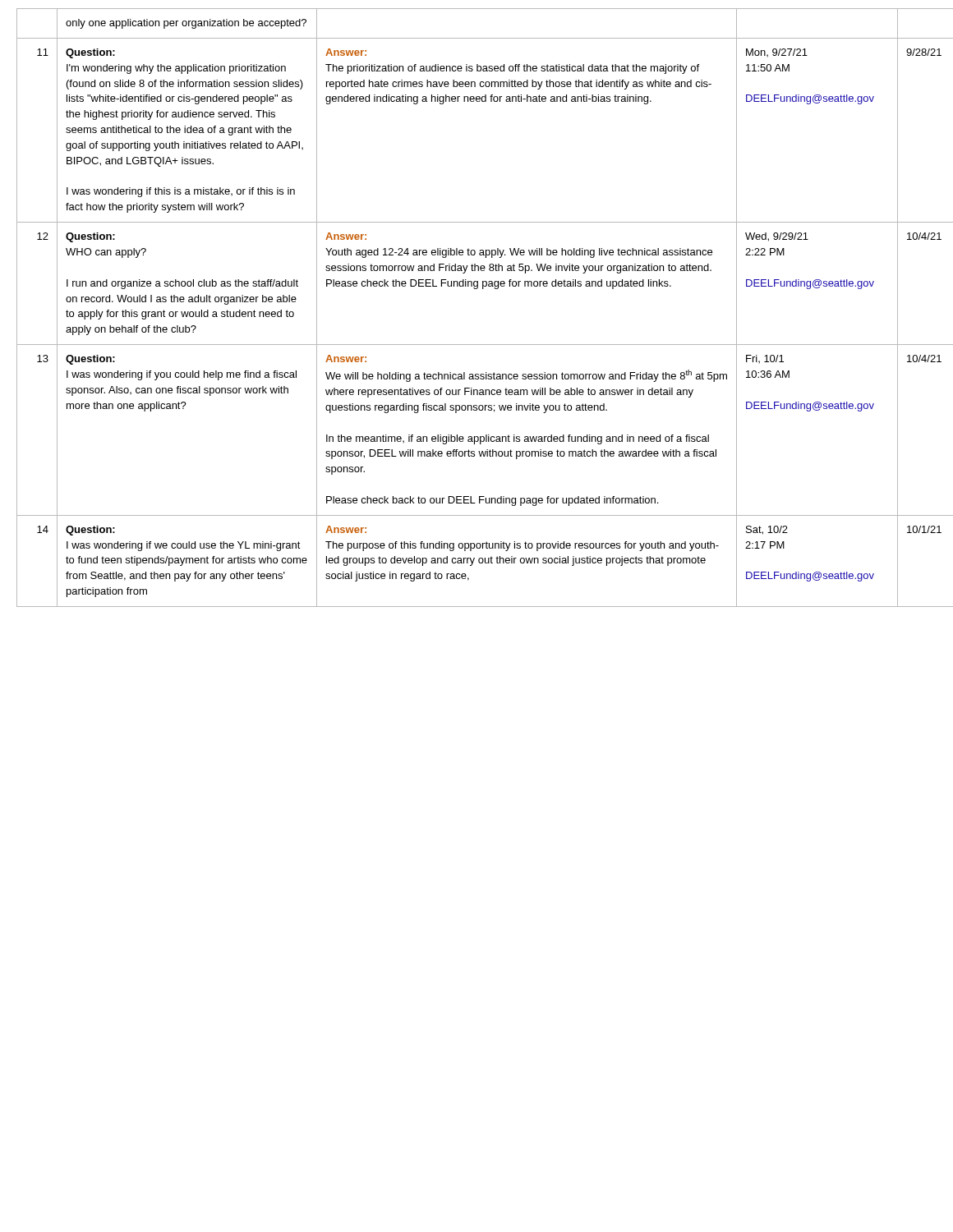Image resolution: width=953 pixels, height=1232 pixels.
Task: Click on the table containing "Wed, 9/29/21 2:22"
Action: pos(476,308)
